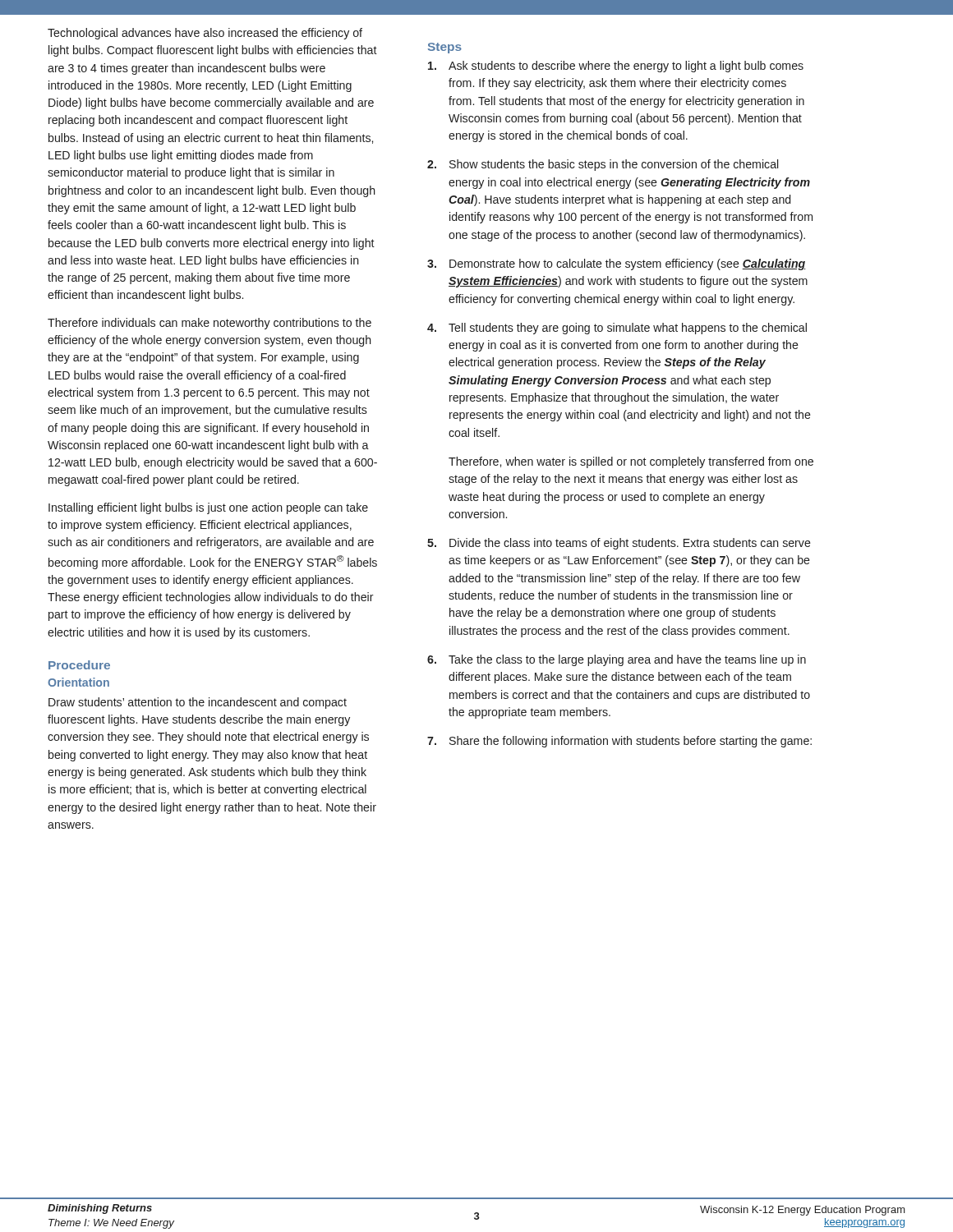Select the element starting "Installing efficient light bulbs is just one action"

(x=213, y=570)
